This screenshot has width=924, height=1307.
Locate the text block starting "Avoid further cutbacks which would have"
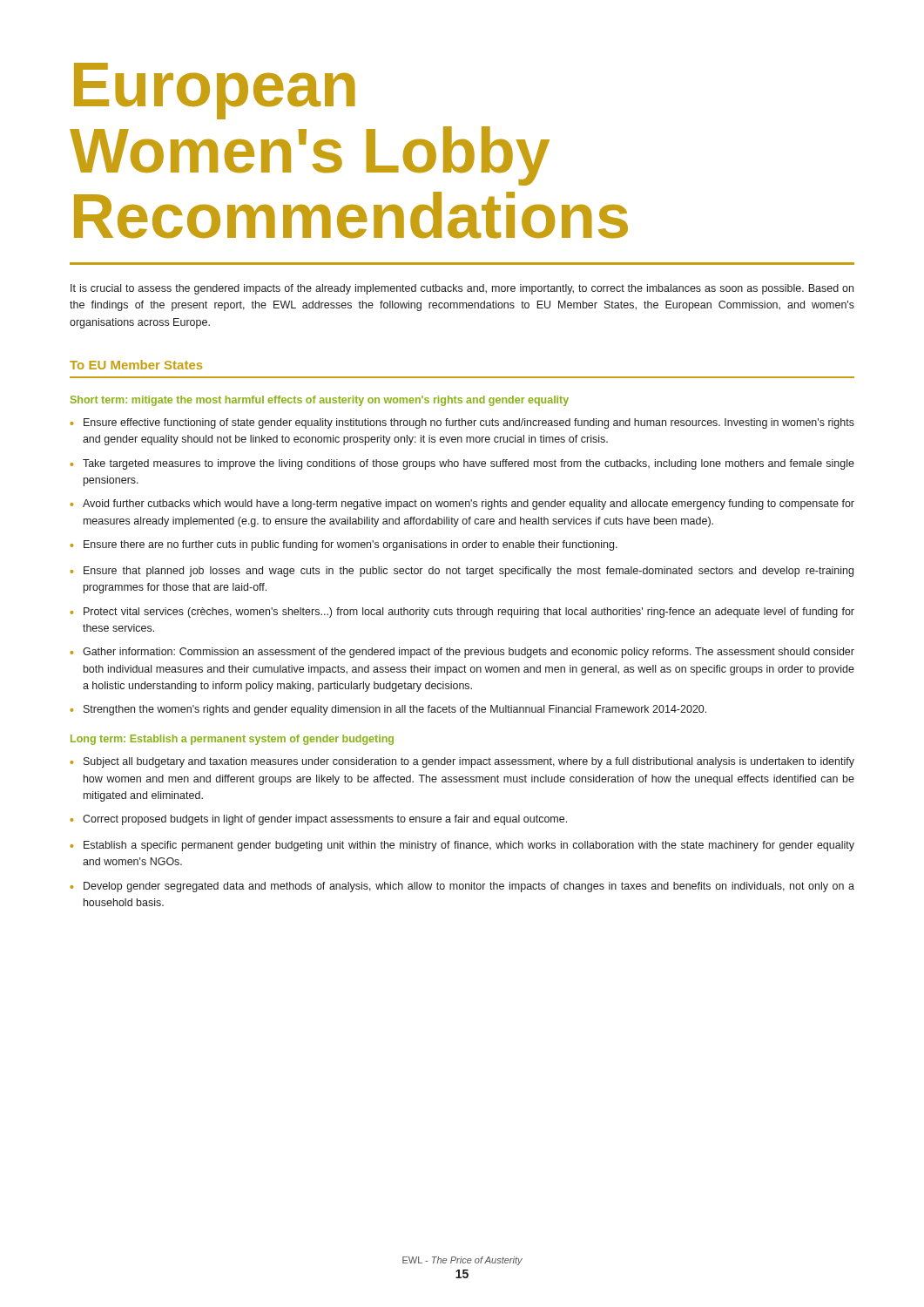[x=468, y=513]
